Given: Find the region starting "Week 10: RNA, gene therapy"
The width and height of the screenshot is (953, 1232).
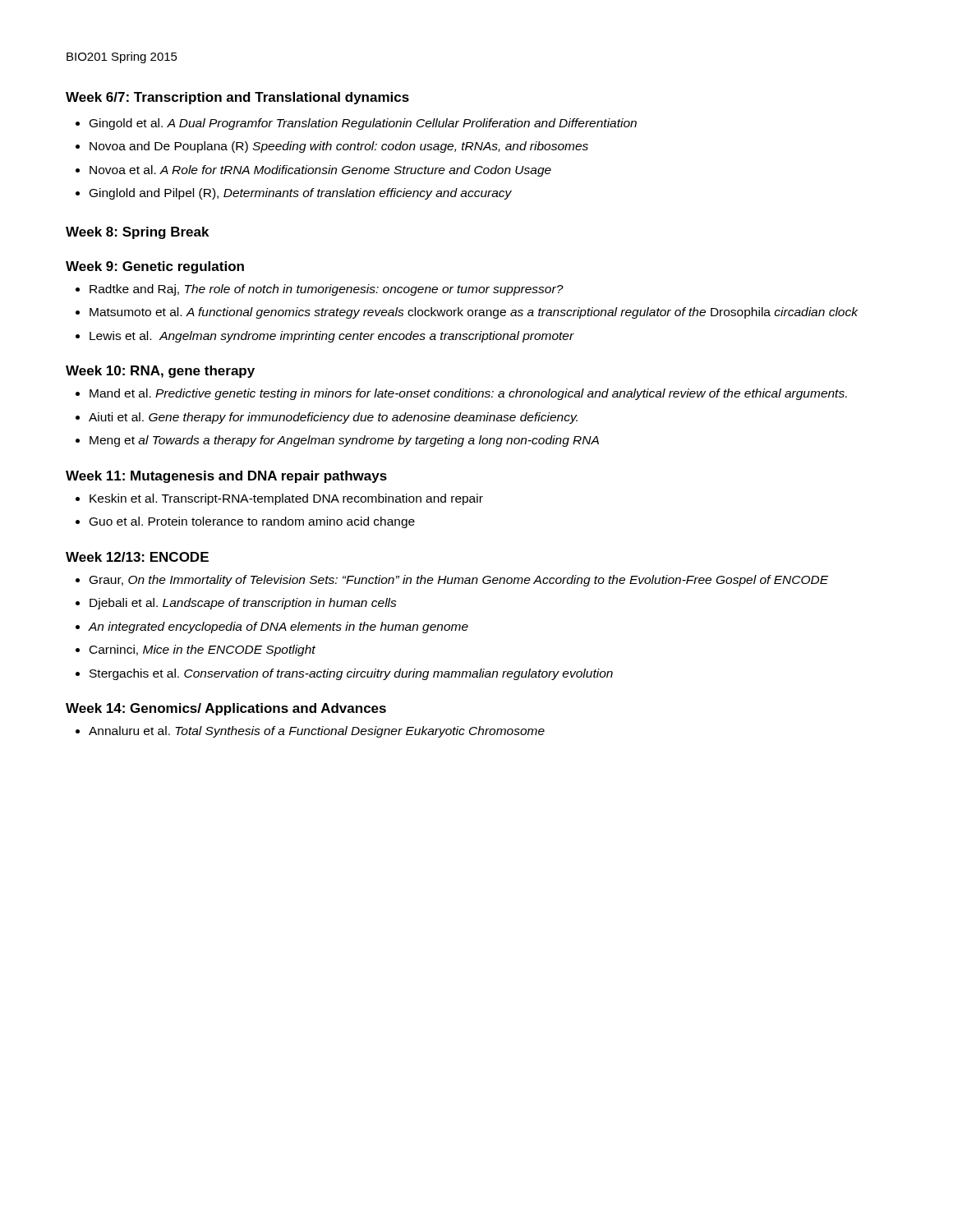Looking at the screenshot, I should [x=160, y=371].
